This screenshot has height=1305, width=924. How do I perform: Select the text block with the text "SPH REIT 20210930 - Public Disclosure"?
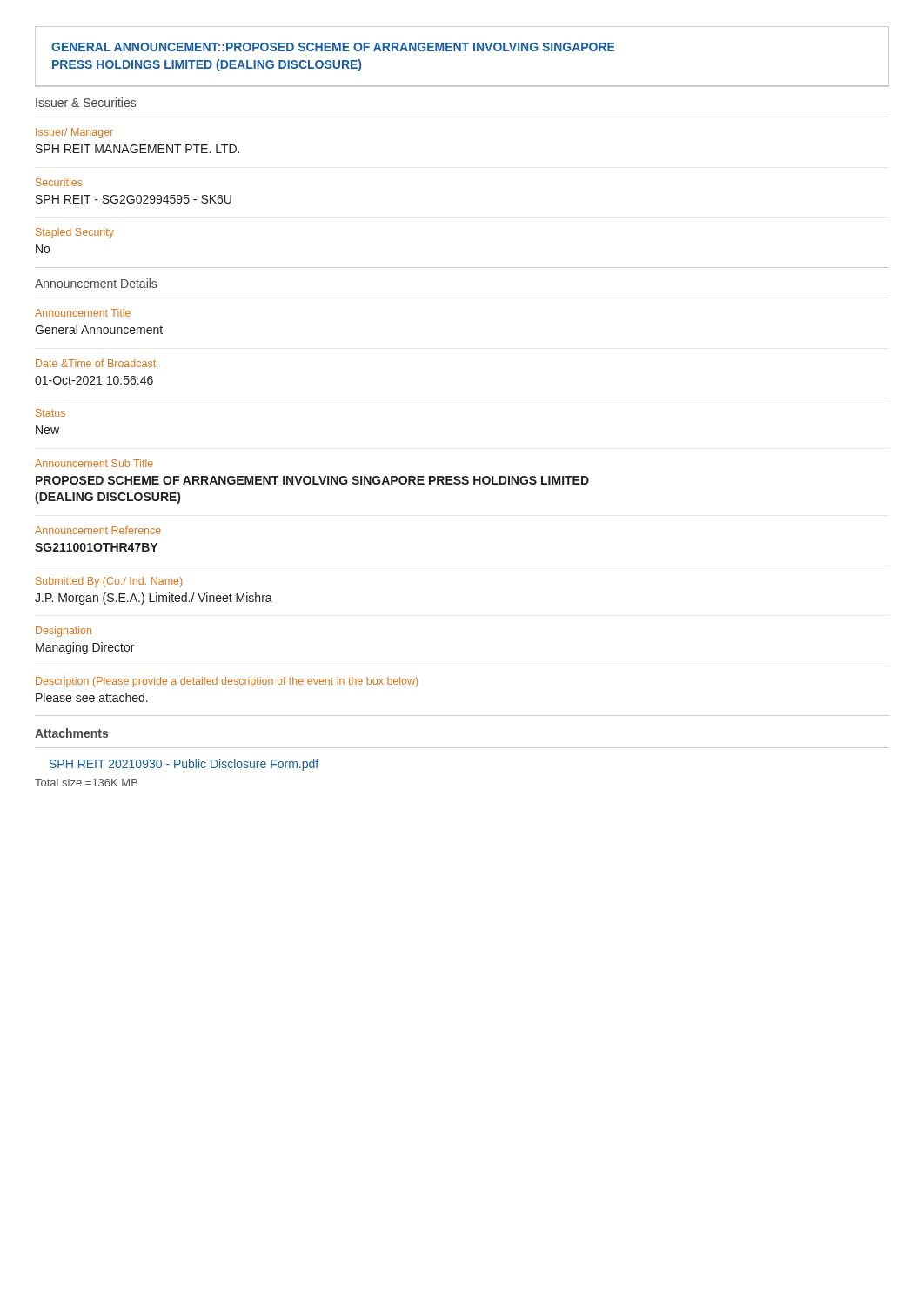(184, 764)
